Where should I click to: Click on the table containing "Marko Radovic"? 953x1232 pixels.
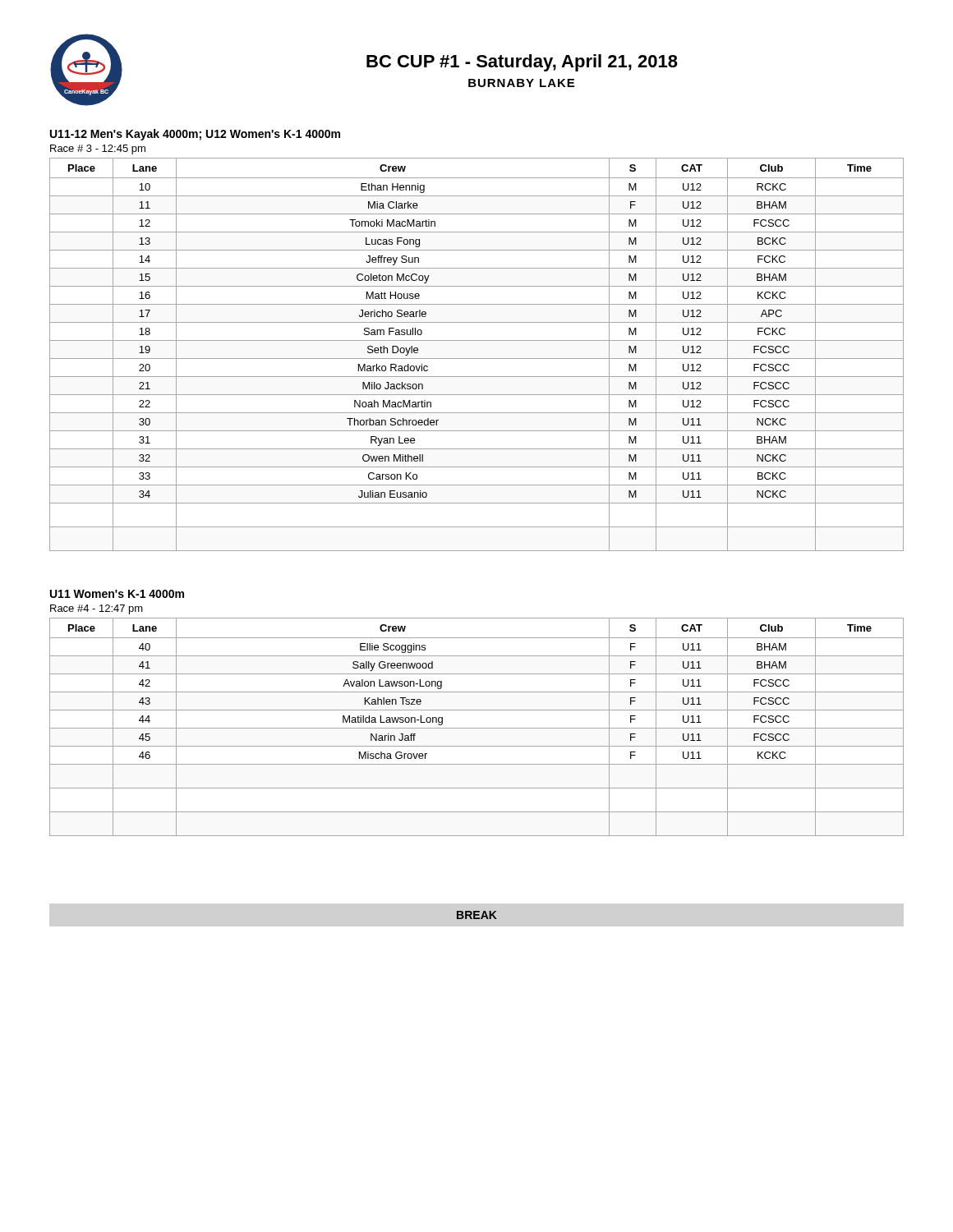pyautogui.click(x=476, y=354)
